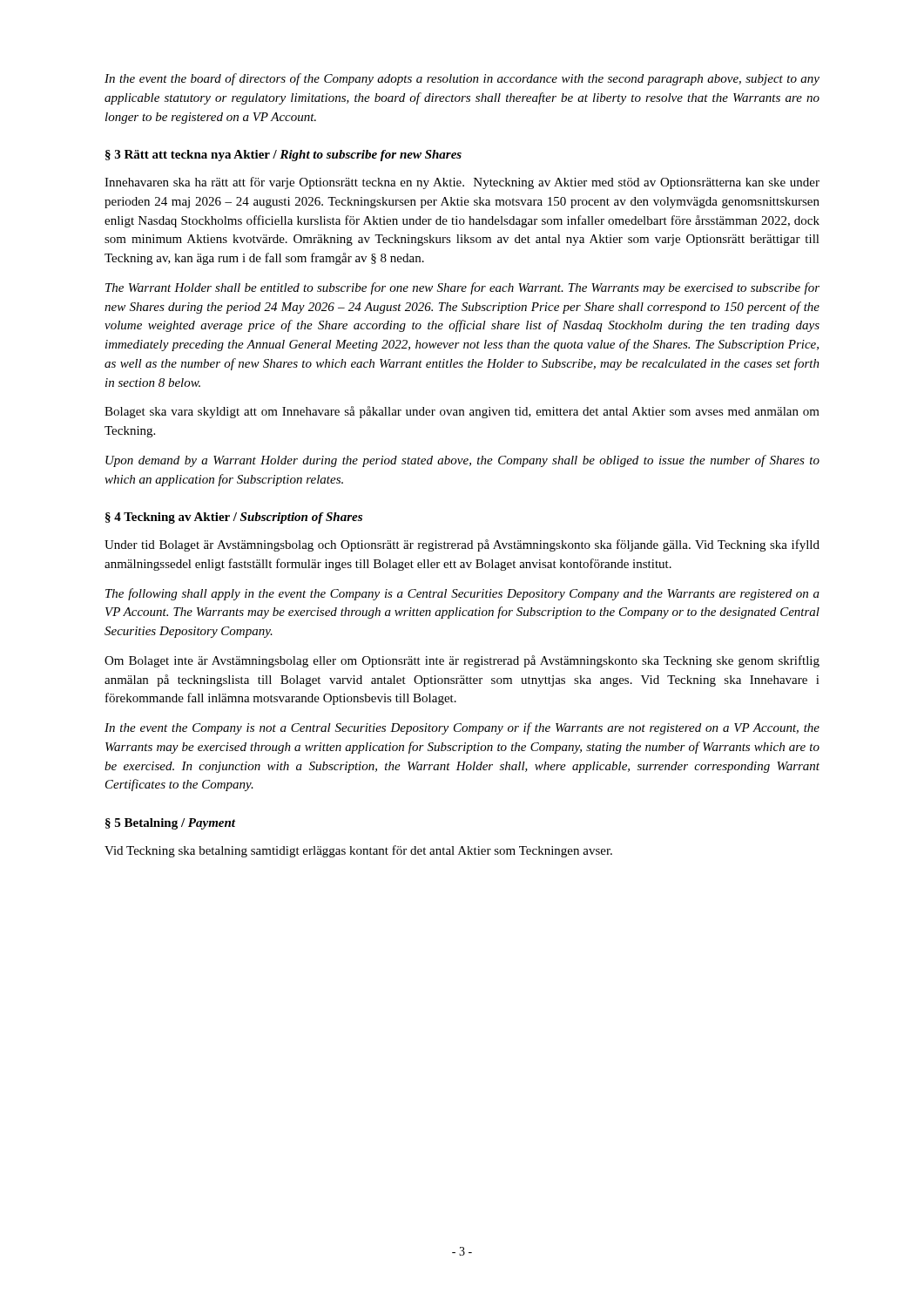Locate the block of text that opens with "The Warrant Holder shall be"

[x=462, y=336]
